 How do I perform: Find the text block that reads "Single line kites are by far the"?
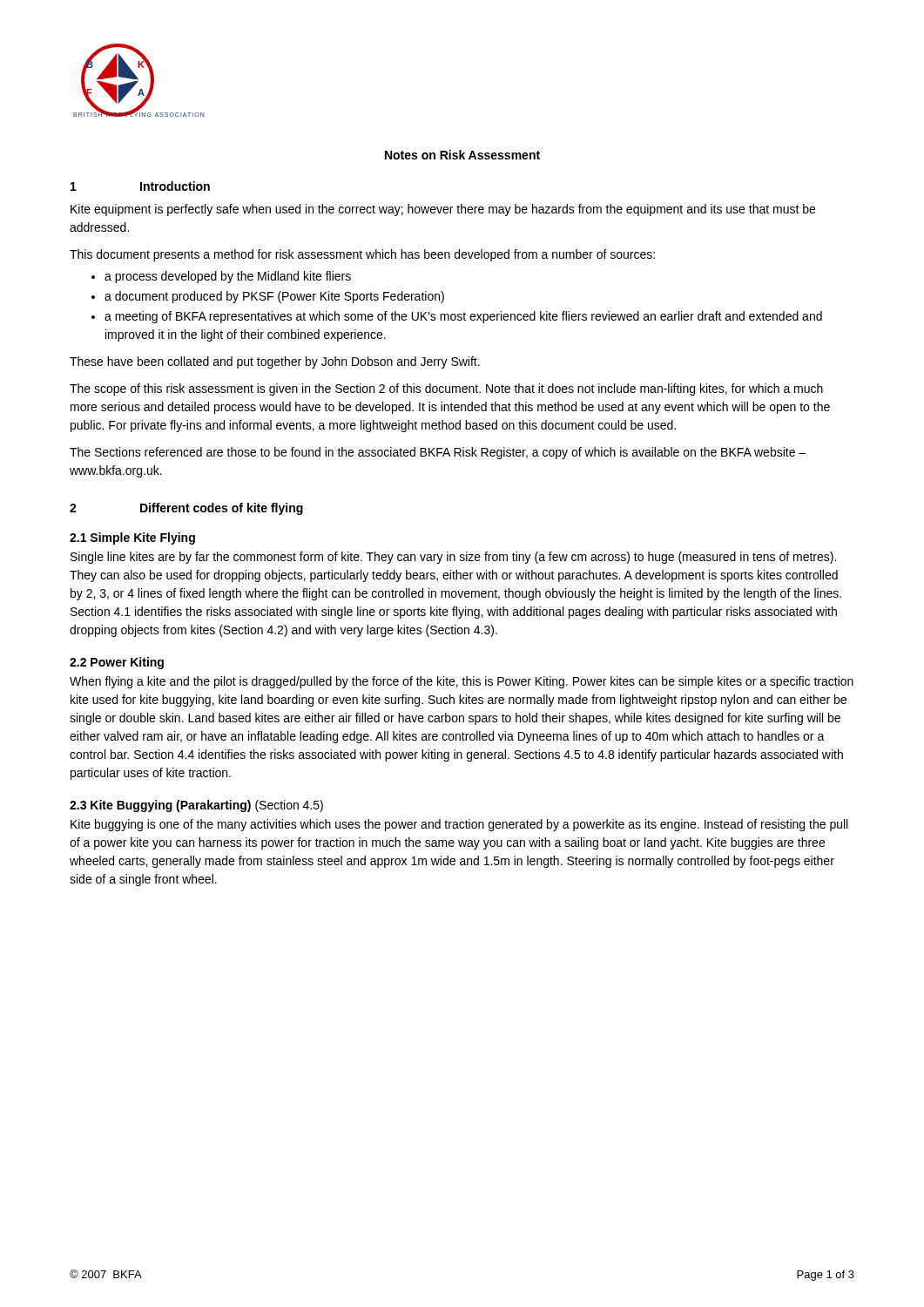pyautogui.click(x=456, y=593)
